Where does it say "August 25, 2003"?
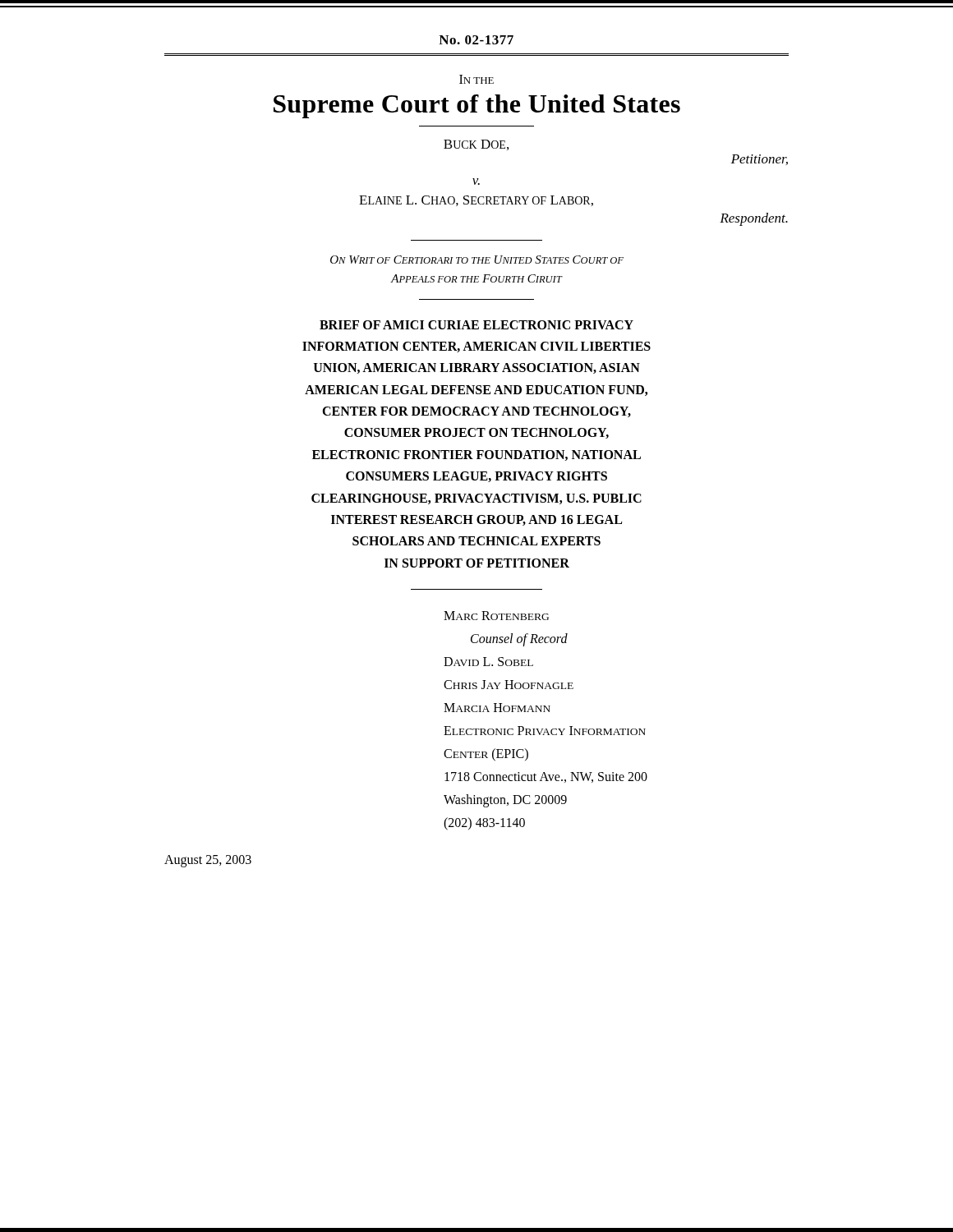The width and height of the screenshot is (953, 1232). 208,860
